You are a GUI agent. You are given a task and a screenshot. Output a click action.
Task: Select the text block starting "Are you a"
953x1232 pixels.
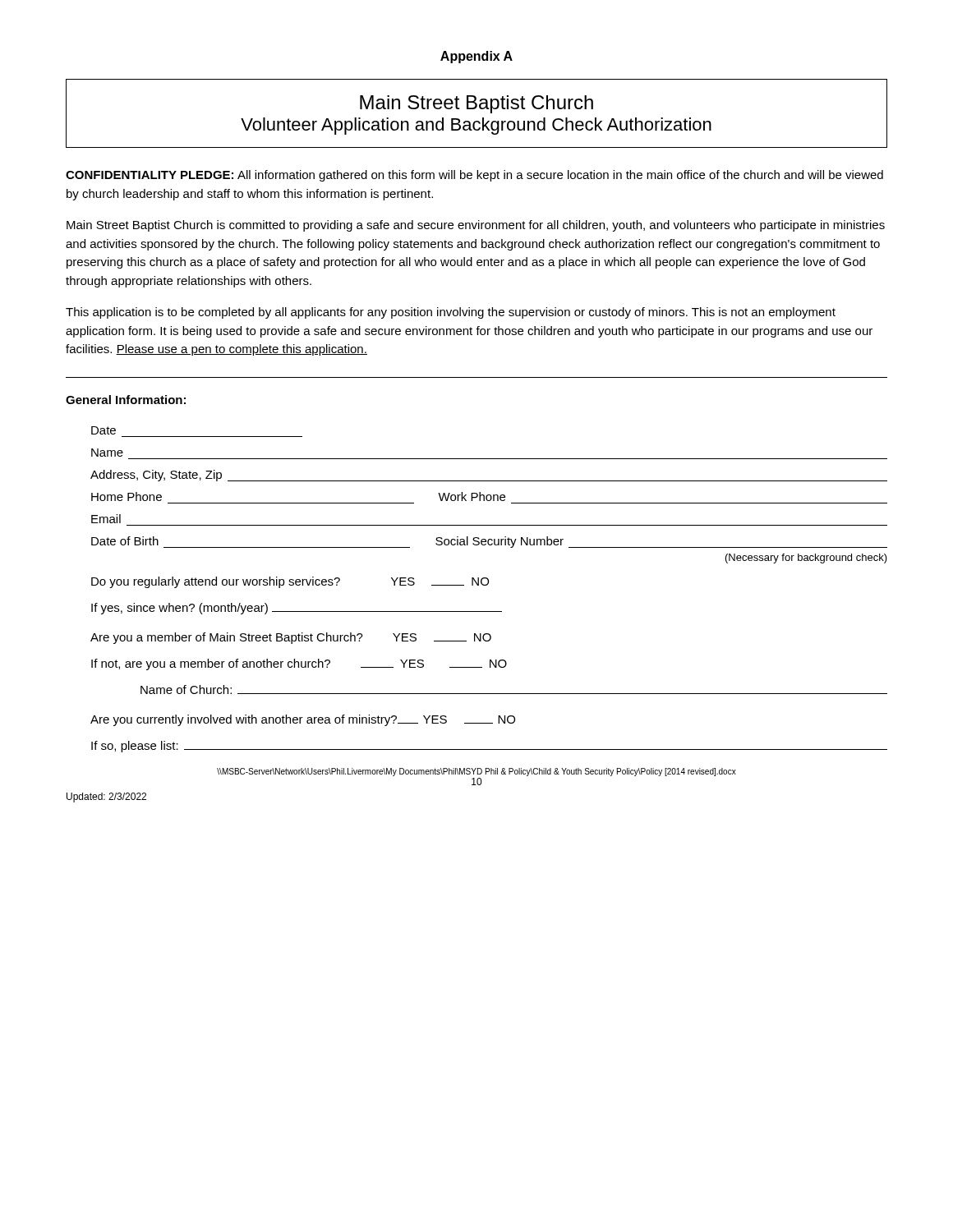point(291,634)
